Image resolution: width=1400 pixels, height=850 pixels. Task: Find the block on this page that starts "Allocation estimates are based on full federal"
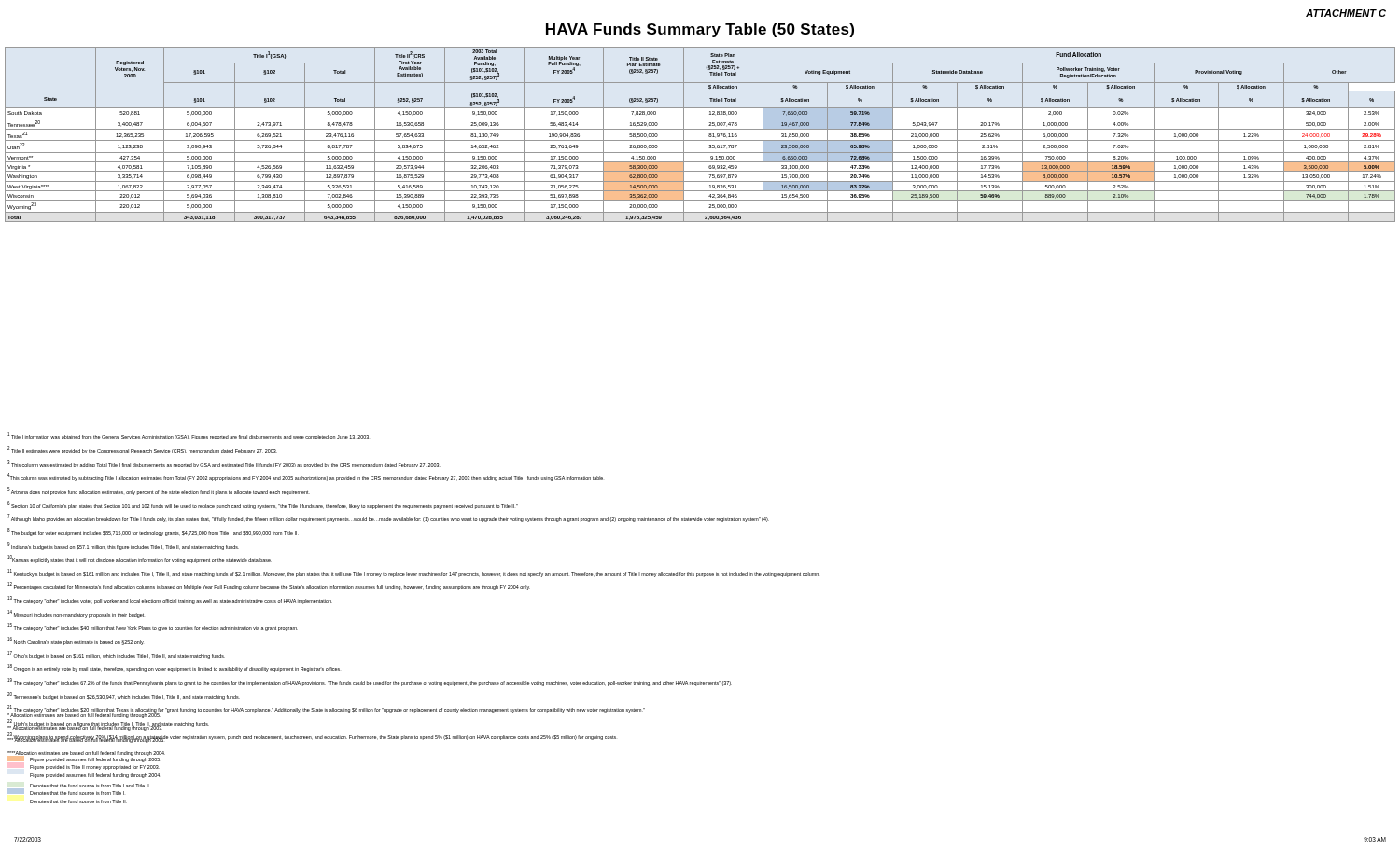87,734
